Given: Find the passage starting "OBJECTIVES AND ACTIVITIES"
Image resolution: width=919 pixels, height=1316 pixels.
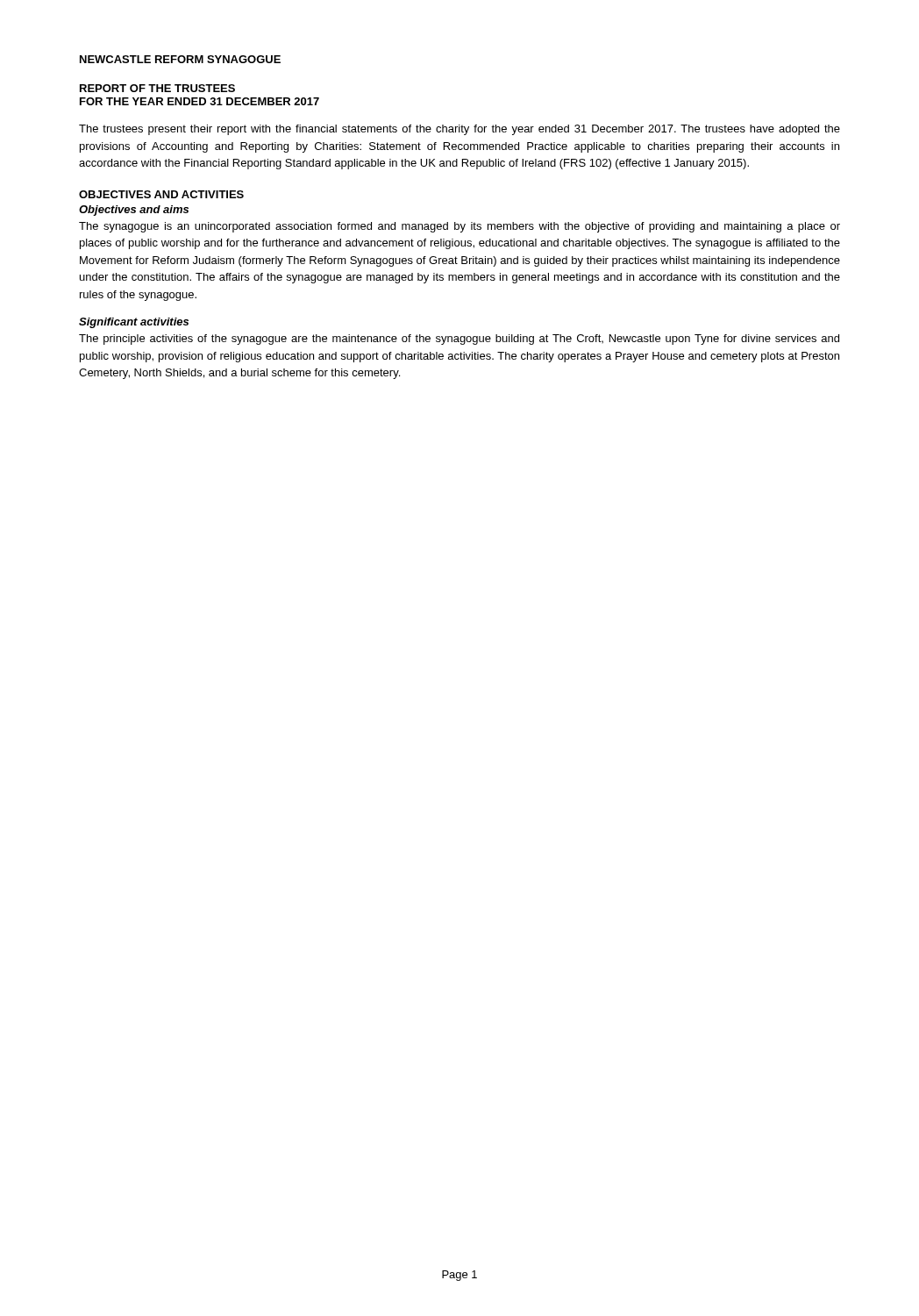Looking at the screenshot, I should [x=162, y=194].
